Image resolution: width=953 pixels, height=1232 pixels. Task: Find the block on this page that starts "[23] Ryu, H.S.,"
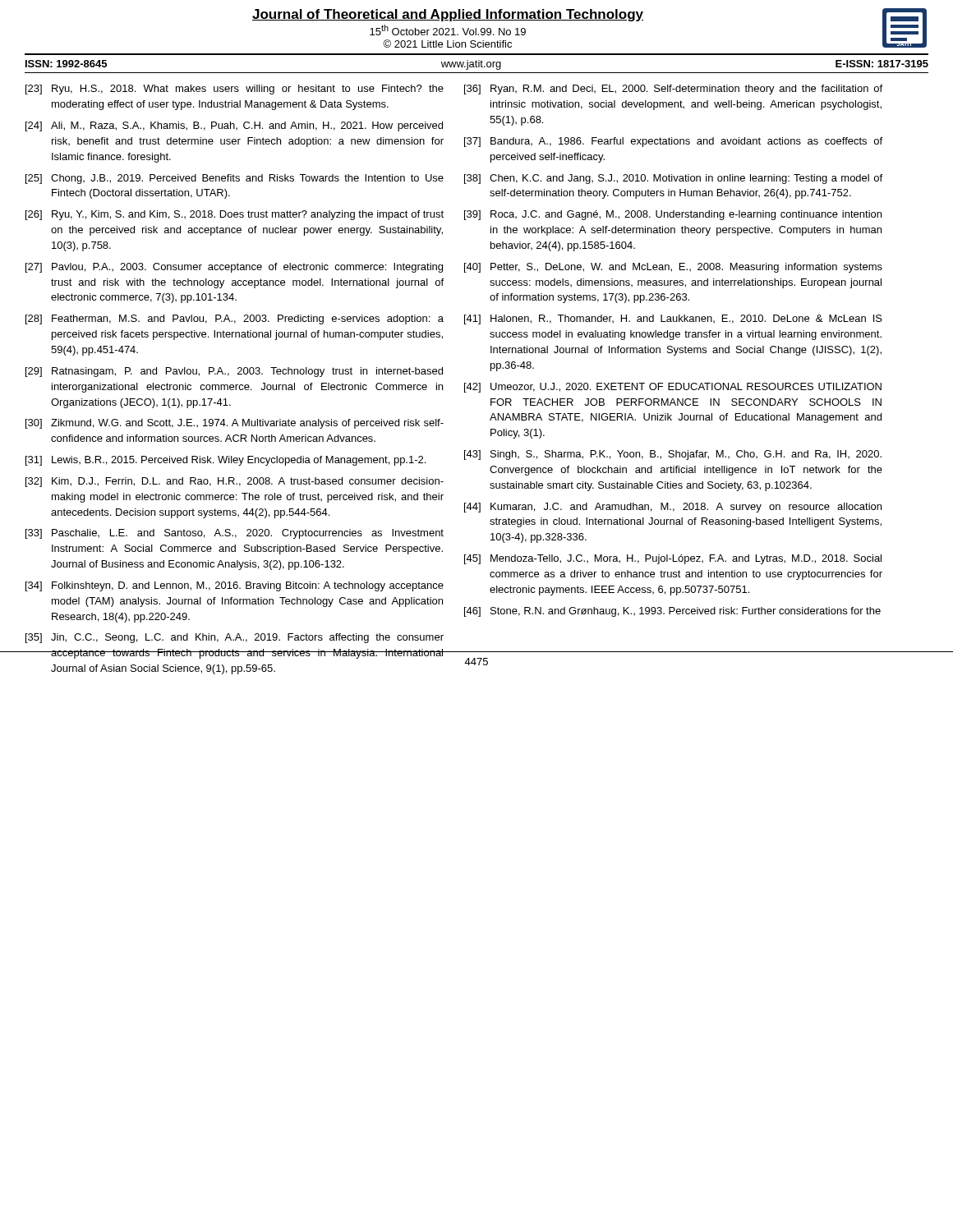(234, 97)
